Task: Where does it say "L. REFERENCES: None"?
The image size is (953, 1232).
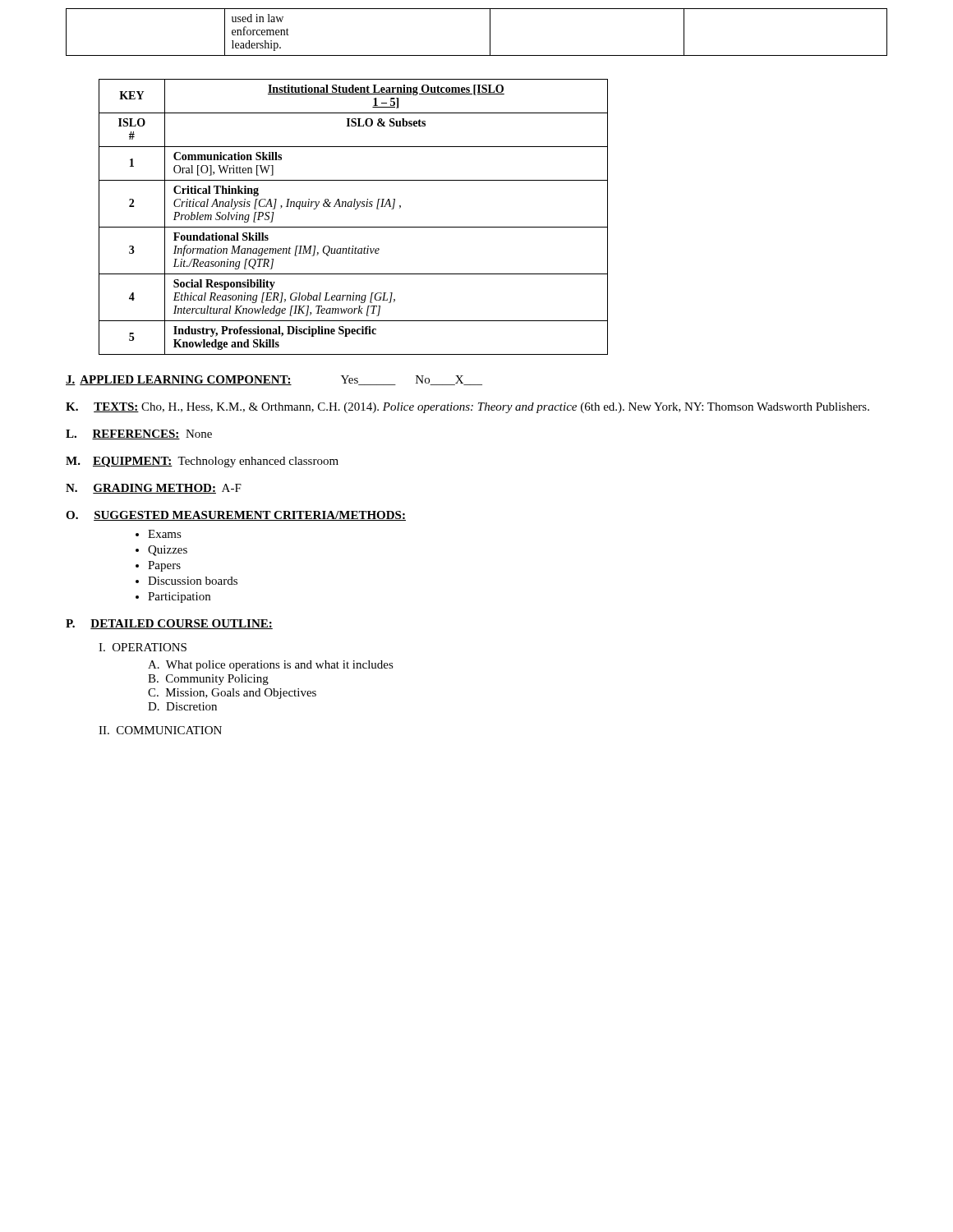Action: [139, 434]
